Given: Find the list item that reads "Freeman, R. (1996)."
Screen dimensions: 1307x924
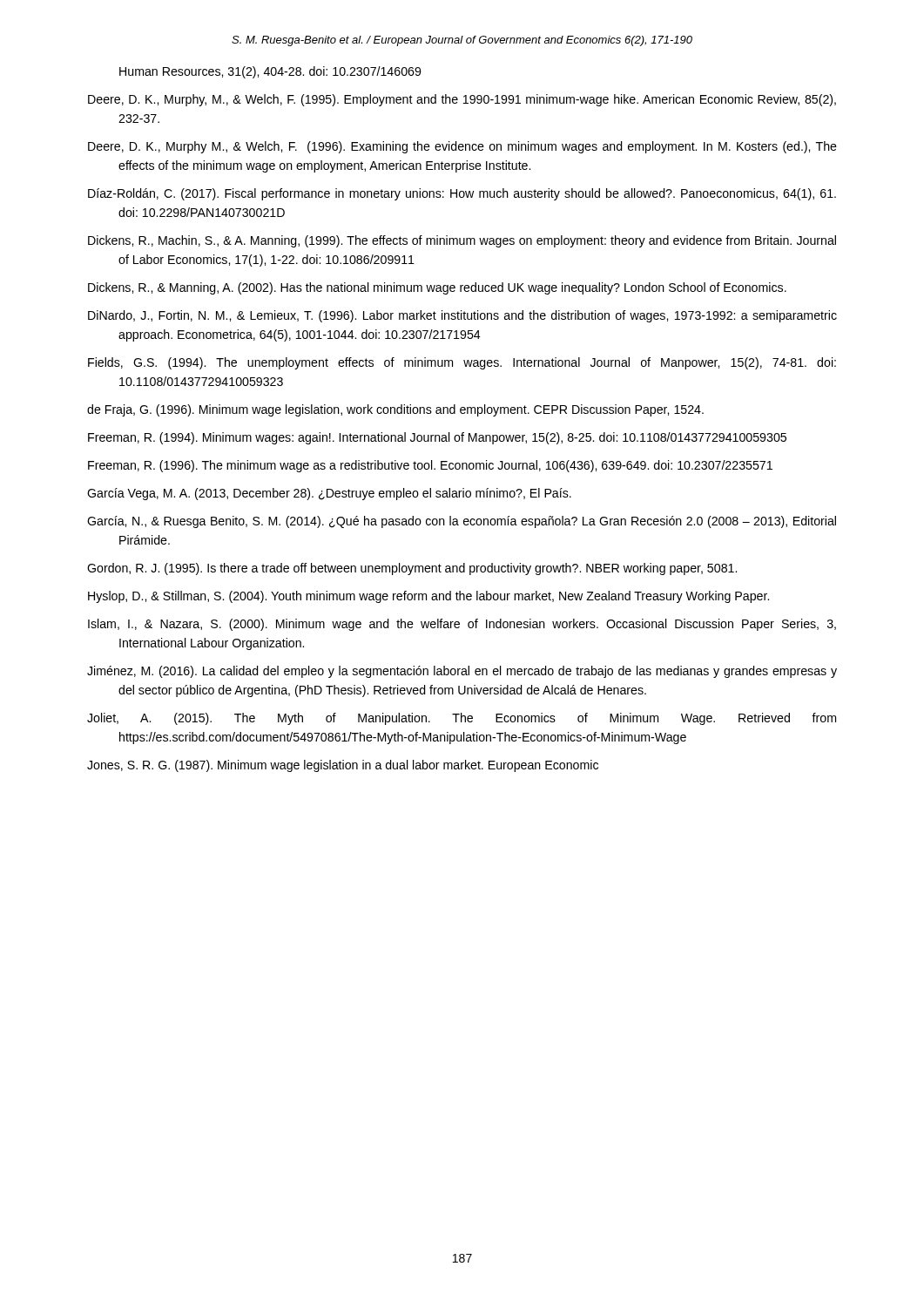Looking at the screenshot, I should pos(430,465).
